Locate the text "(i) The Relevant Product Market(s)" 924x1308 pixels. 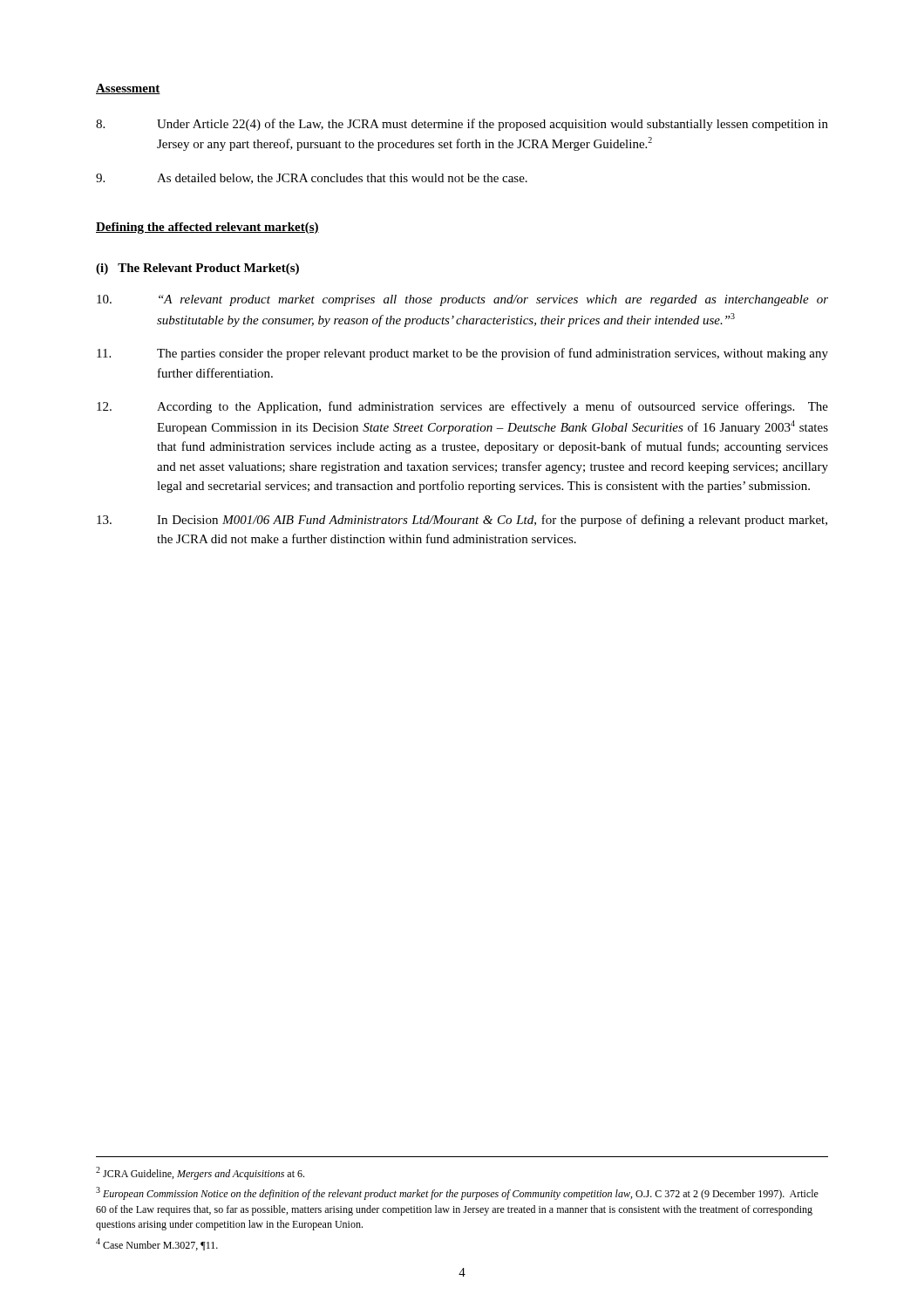[x=198, y=267]
